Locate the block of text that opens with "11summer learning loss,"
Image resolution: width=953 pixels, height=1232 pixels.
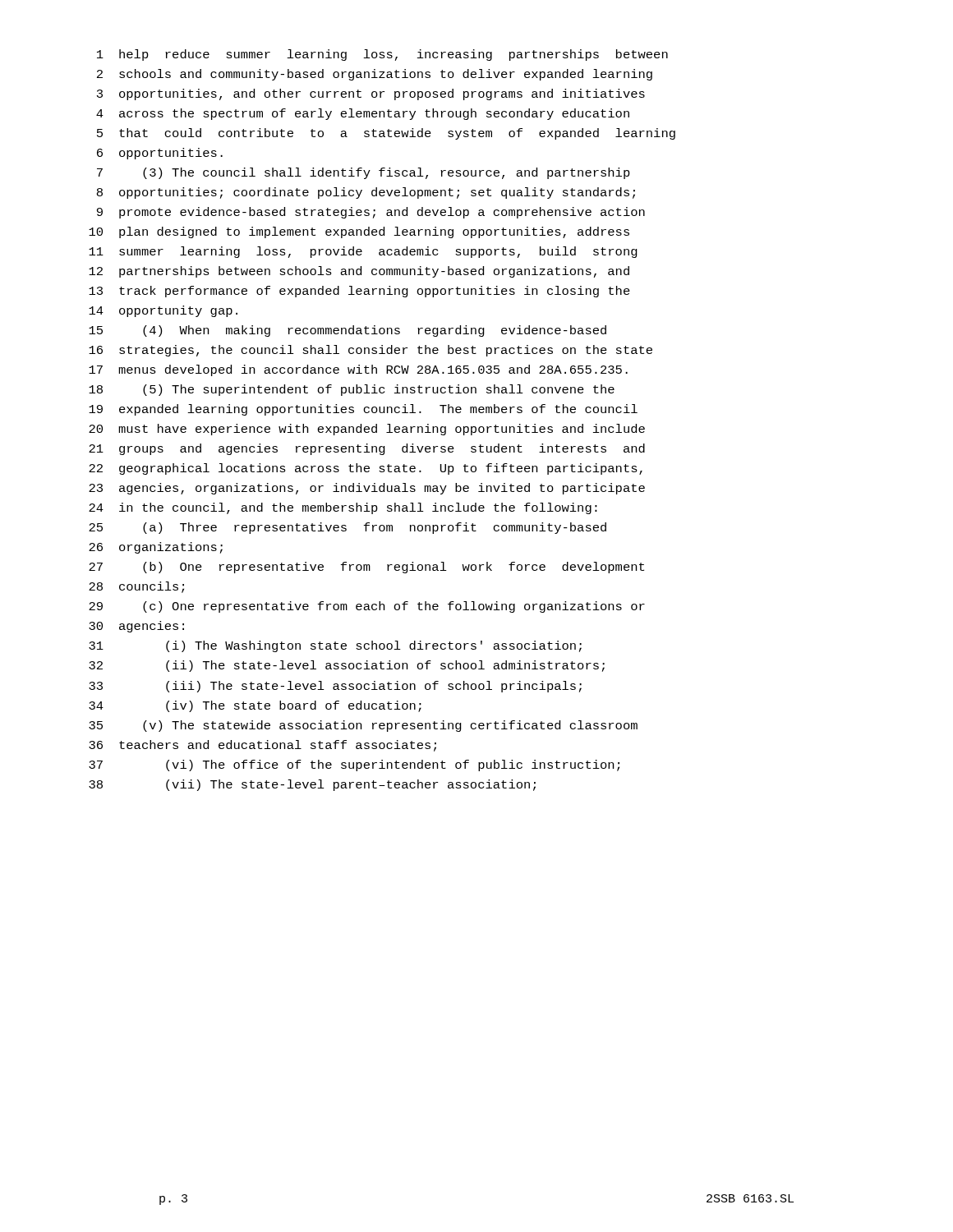[484, 252]
